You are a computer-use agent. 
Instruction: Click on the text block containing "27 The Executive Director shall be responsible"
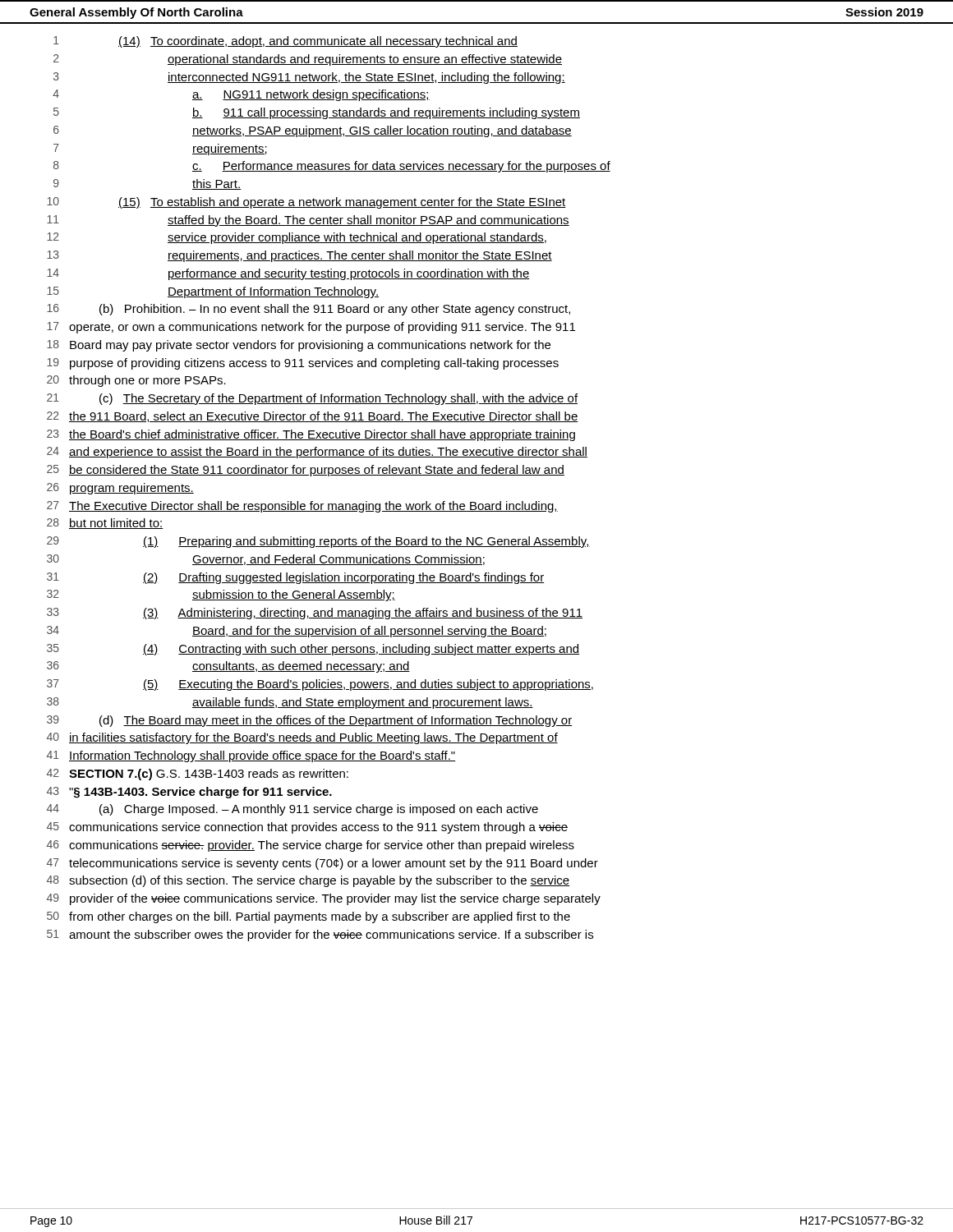click(x=476, y=514)
